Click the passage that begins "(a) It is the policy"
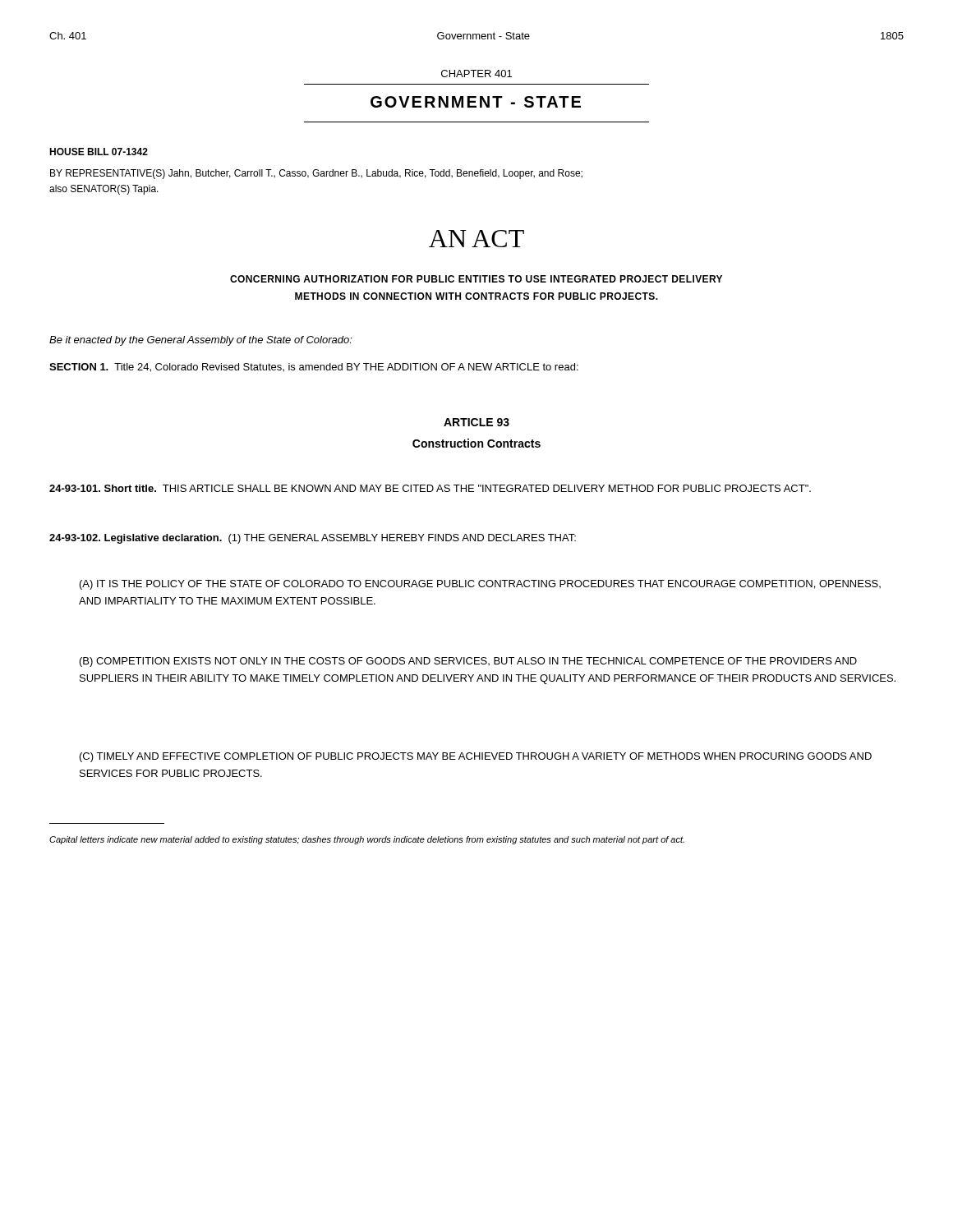 pyautogui.click(x=476, y=593)
